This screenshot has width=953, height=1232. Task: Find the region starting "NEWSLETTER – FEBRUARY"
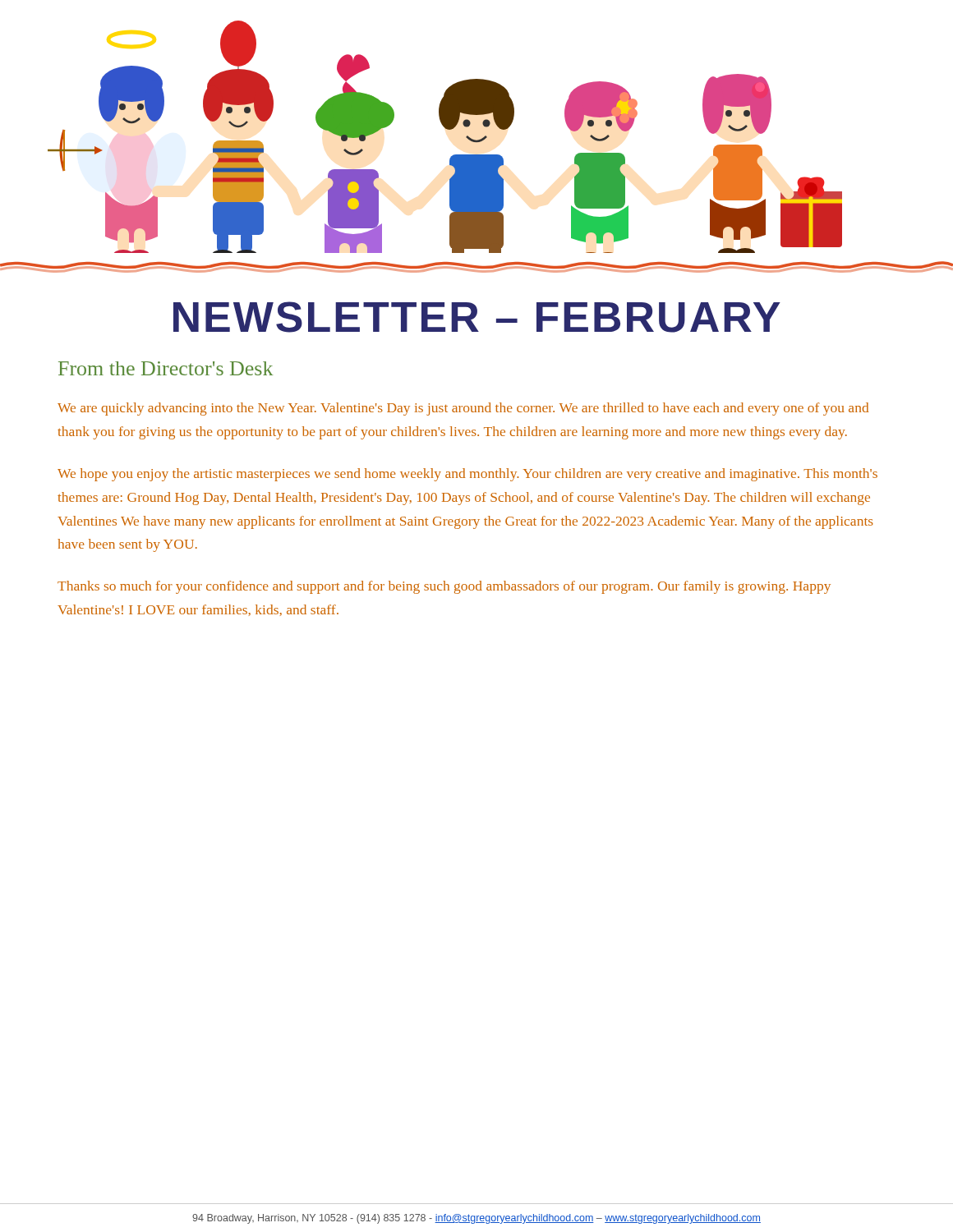pyautogui.click(x=476, y=317)
